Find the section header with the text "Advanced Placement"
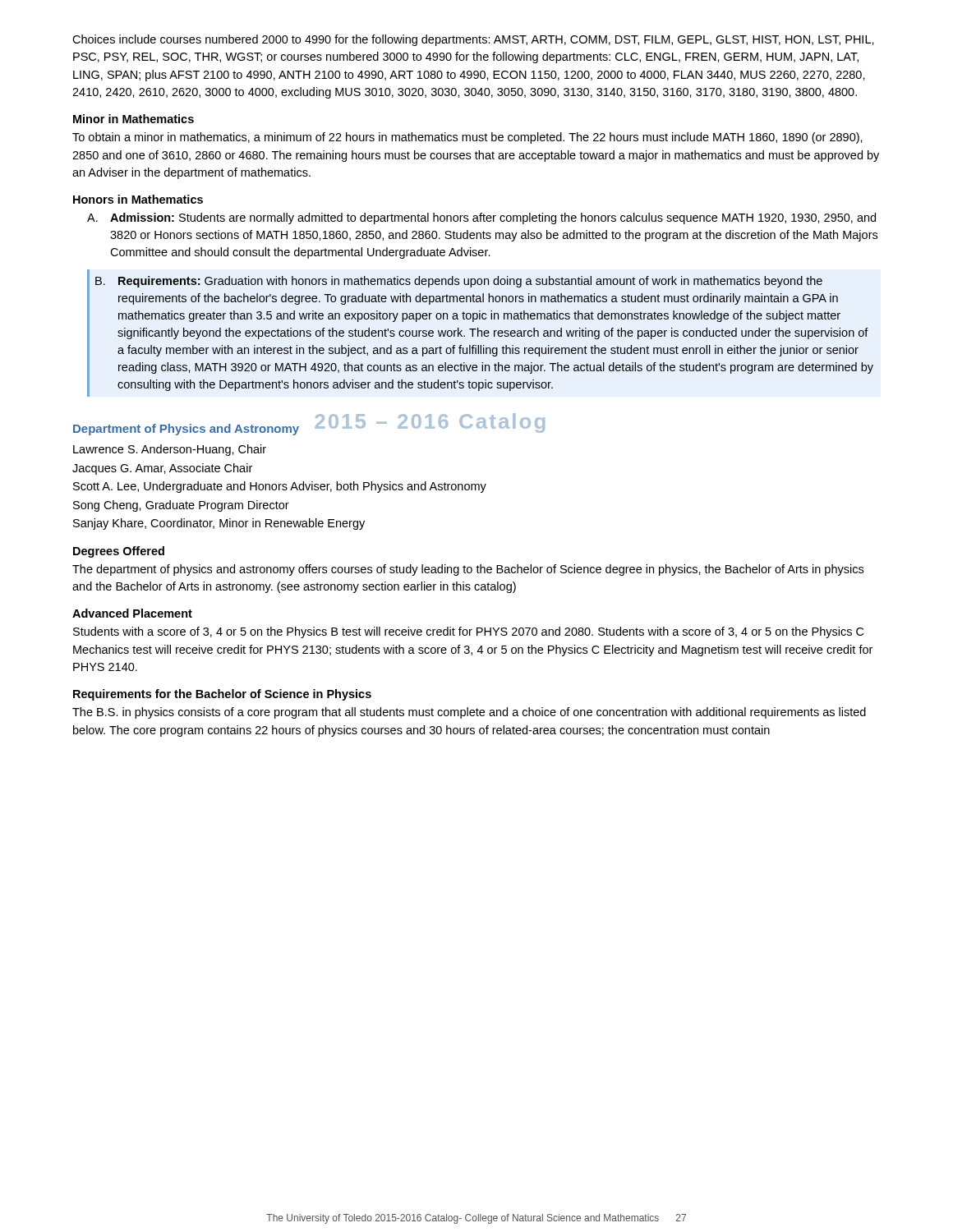This screenshot has height=1232, width=953. 132,614
